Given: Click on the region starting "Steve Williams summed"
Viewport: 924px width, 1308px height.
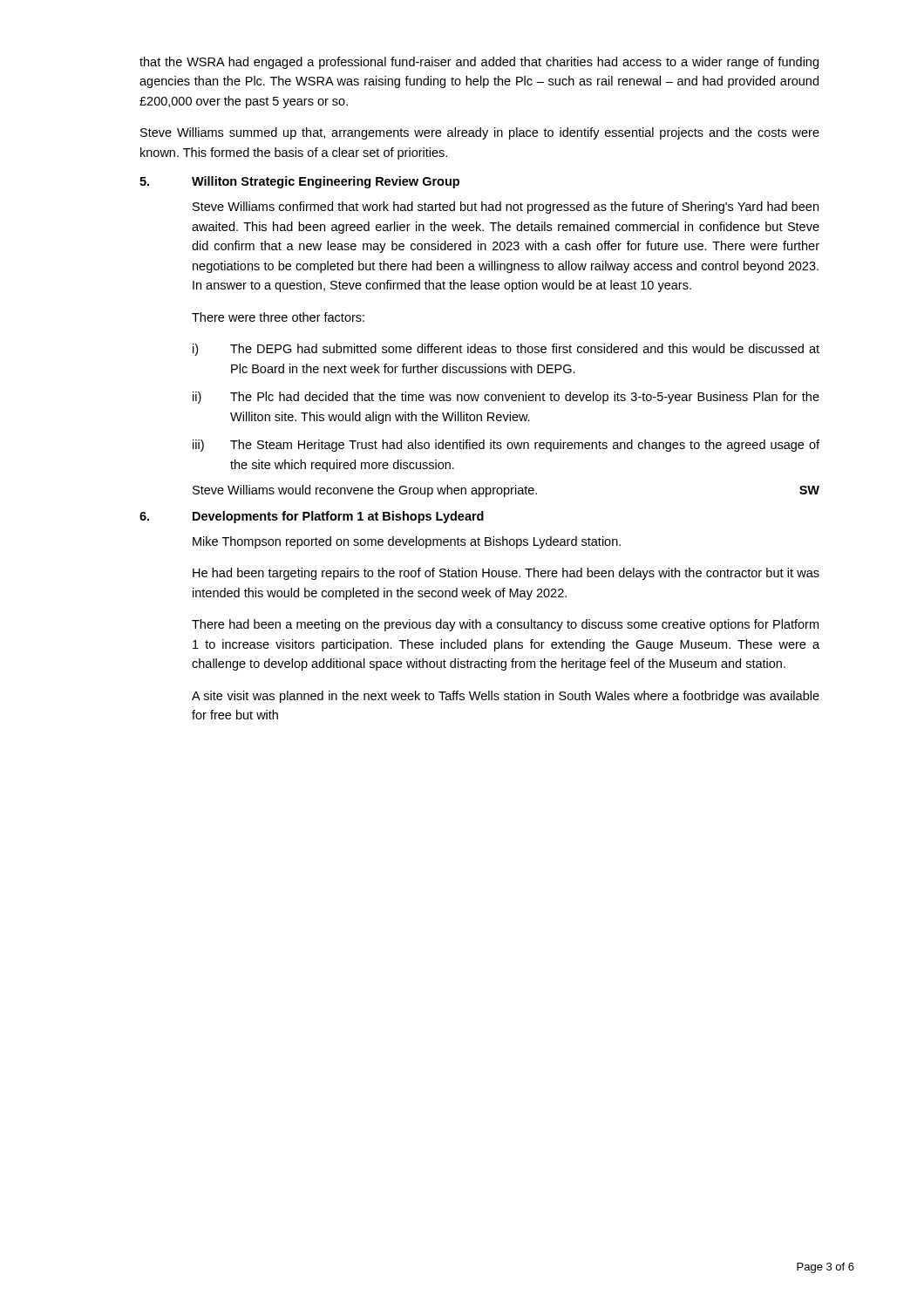Looking at the screenshot, I should pyautogui.click(x=479, y=143).
